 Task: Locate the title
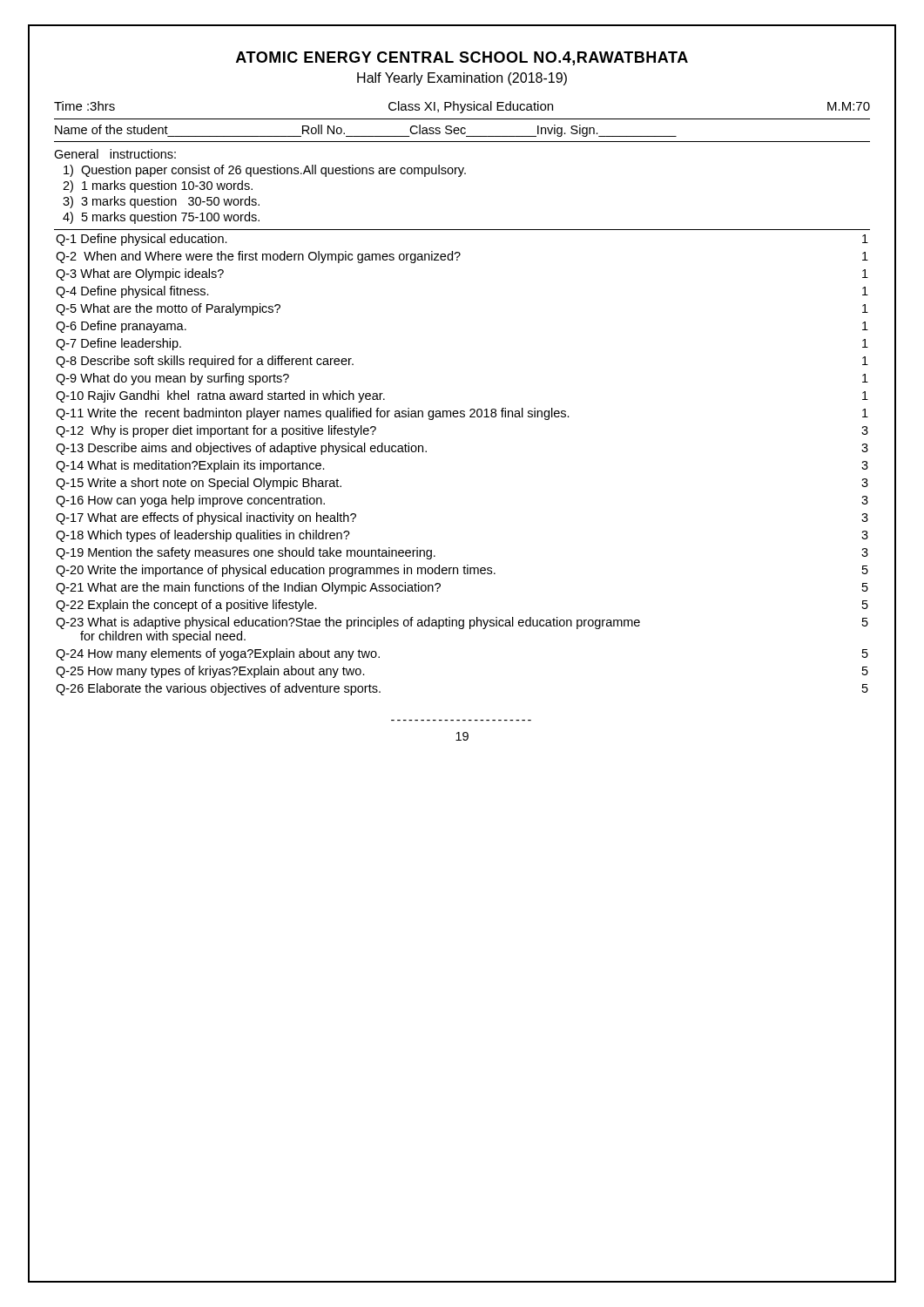462,68
